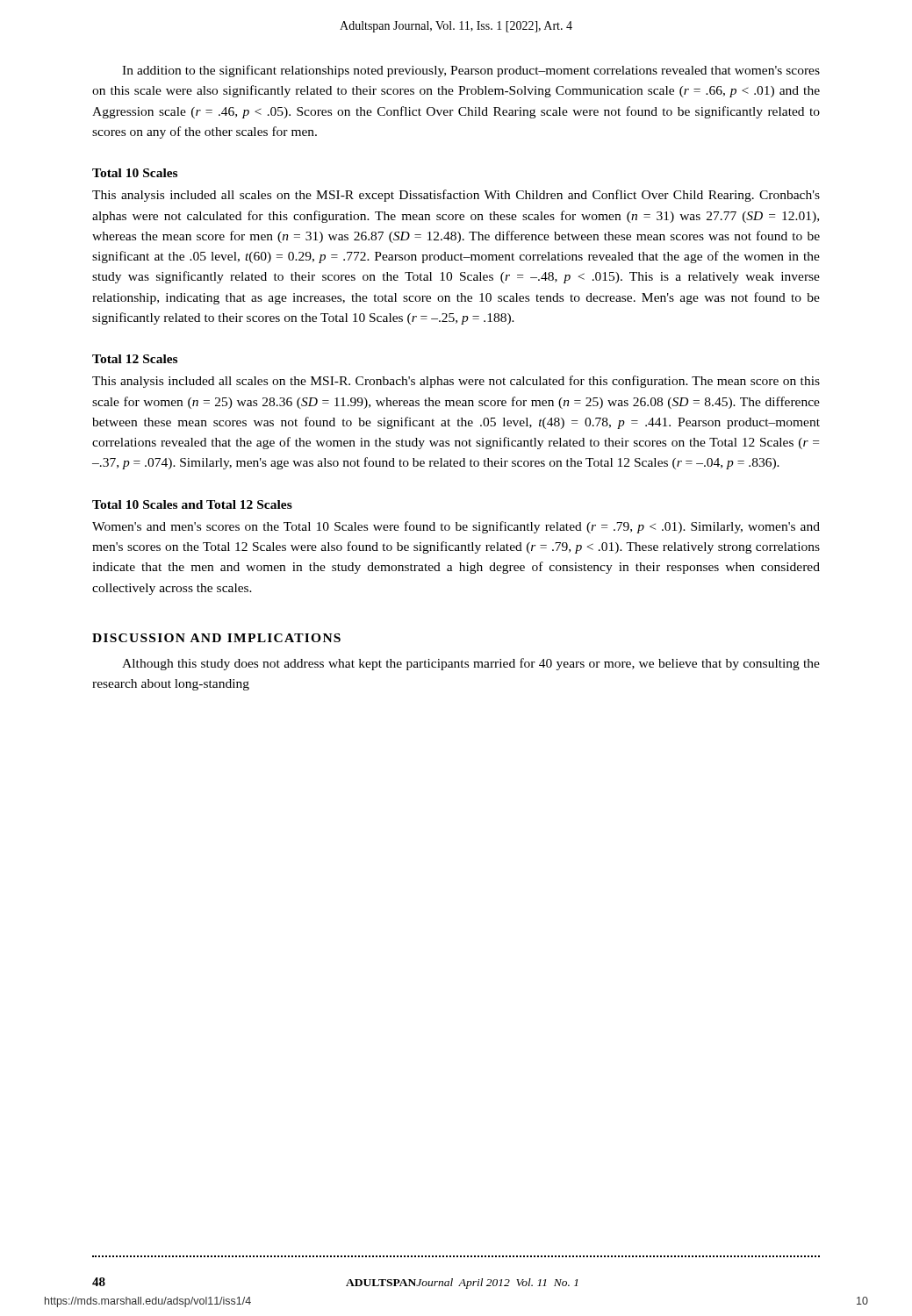Screen dimensions: 1316x912
Task: Locate the region starting "DISCUSSION AND IMPLICATIONS"
Action: tap(217, 637)
